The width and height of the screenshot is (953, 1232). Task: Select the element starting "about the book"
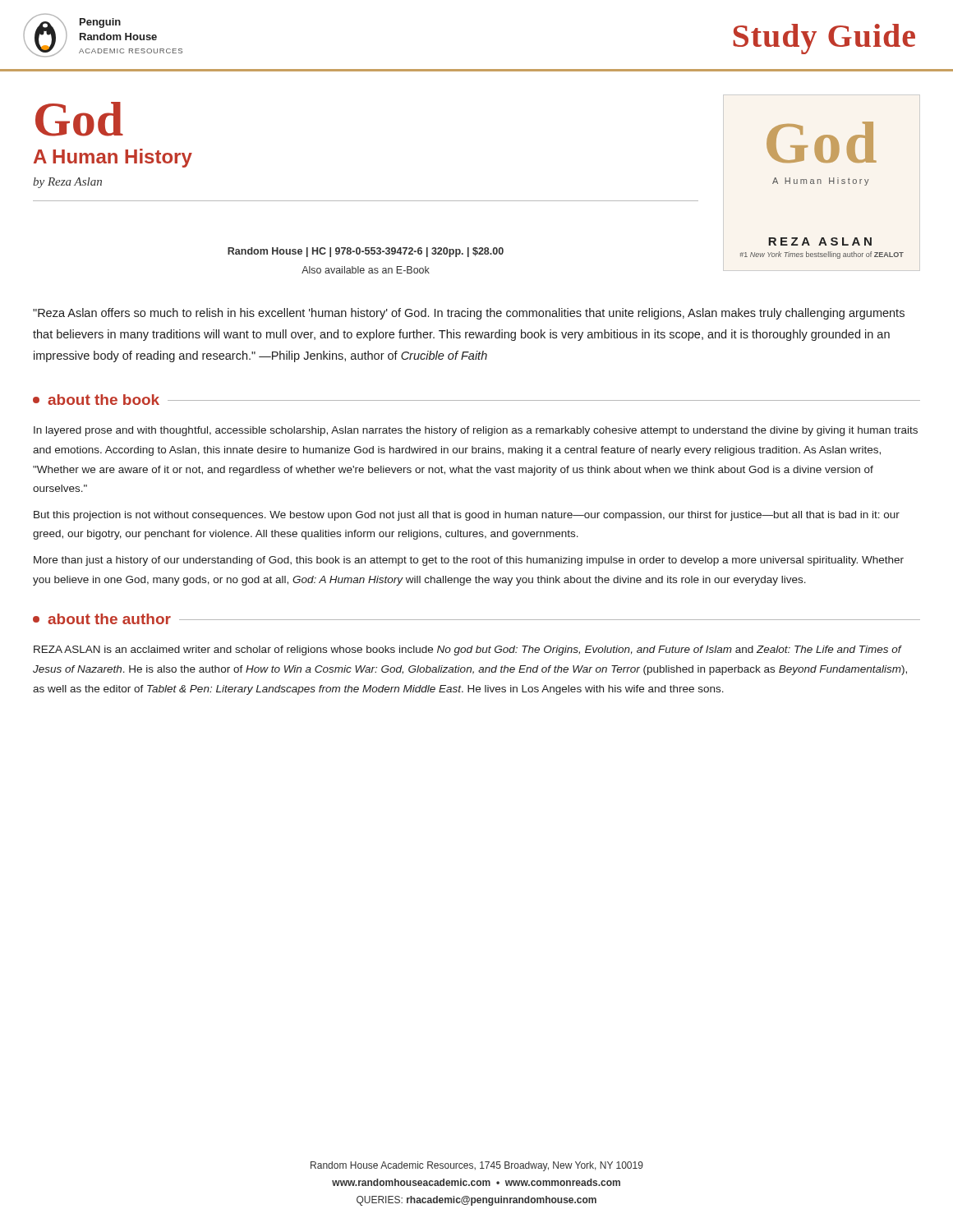click(x=476, y=400)
